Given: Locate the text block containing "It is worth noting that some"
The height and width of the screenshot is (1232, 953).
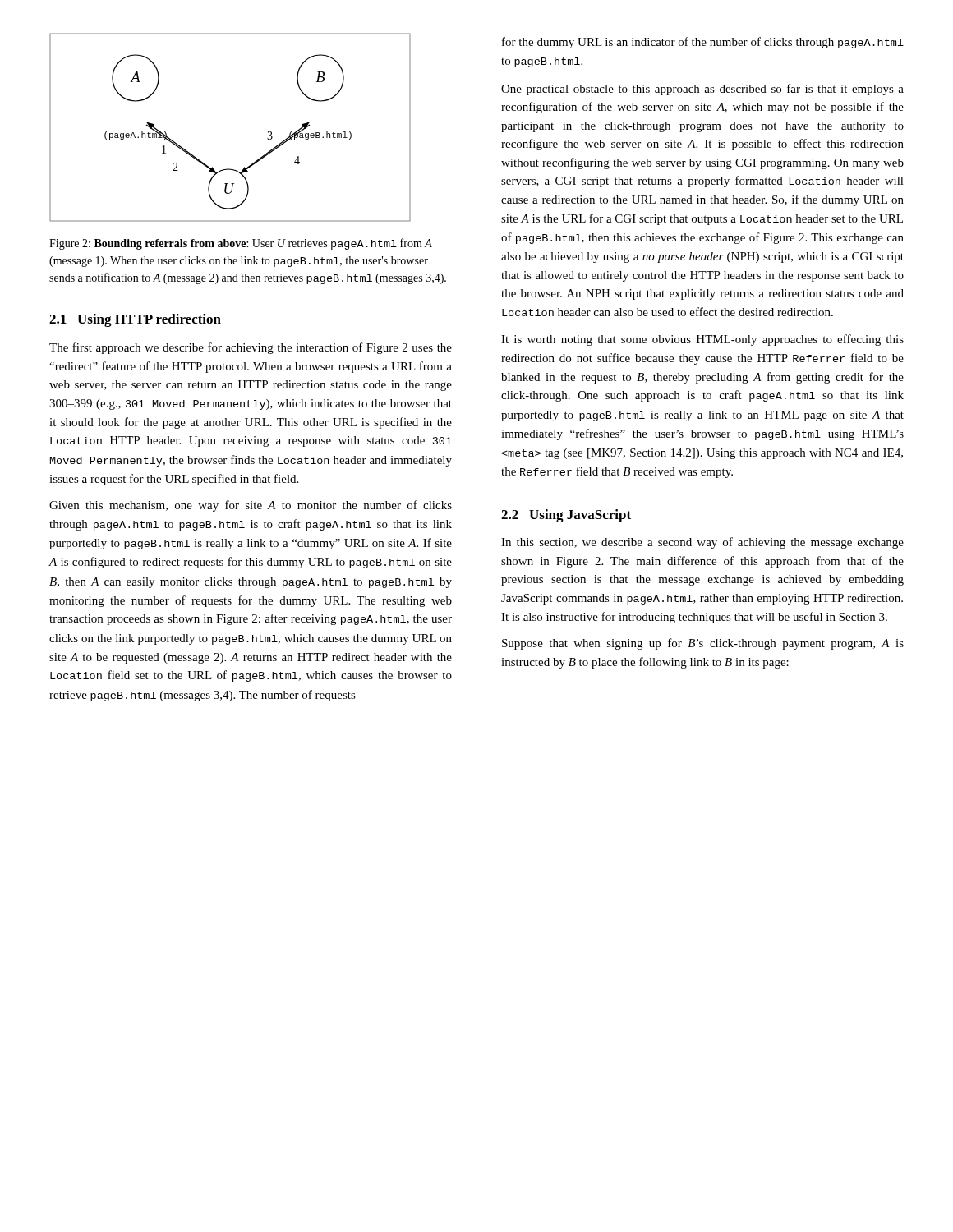Looking at the screenshot, I should click(x=702, y=406).
